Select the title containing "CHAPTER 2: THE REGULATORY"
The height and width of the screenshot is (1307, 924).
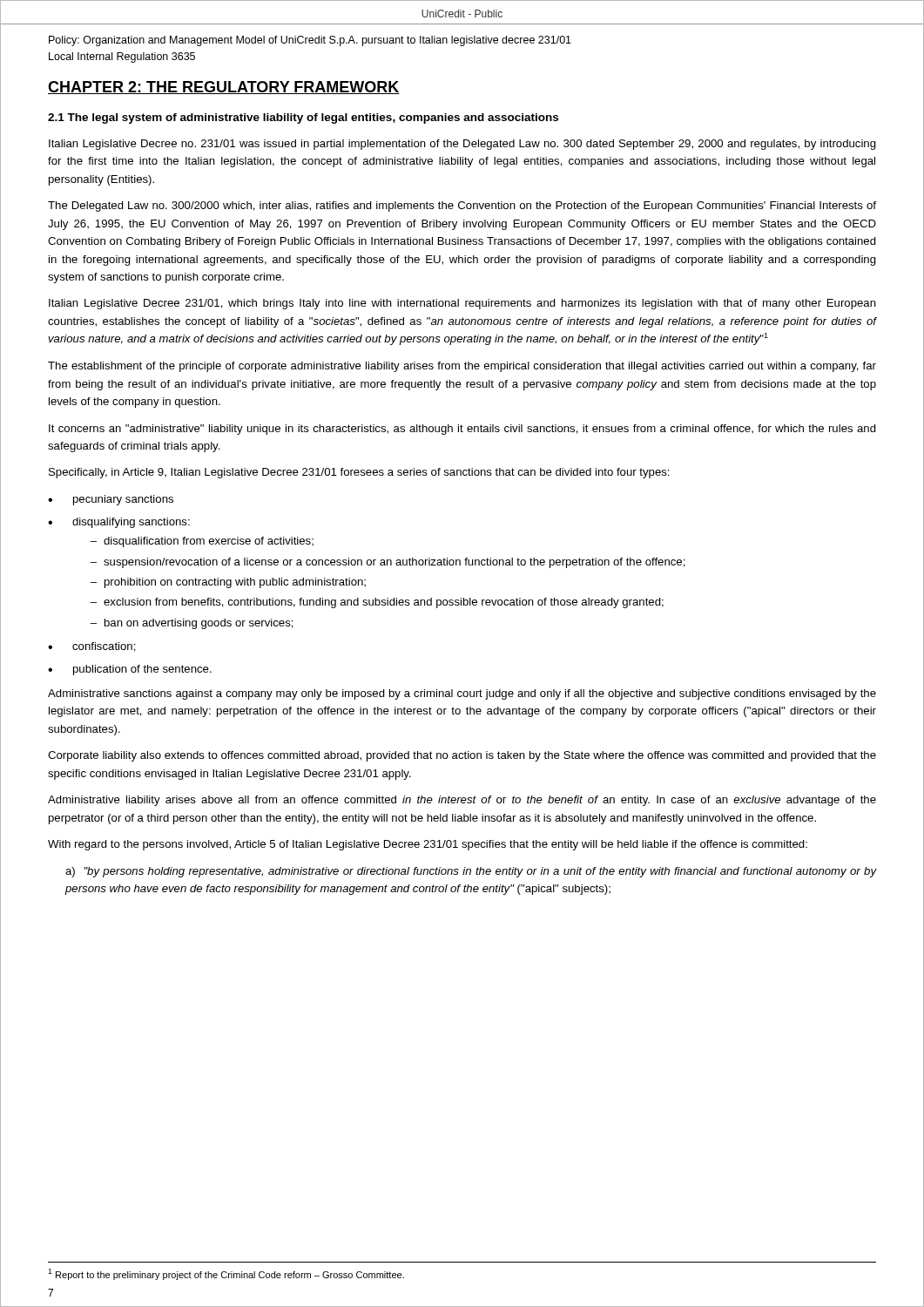(x=224, y=87)
